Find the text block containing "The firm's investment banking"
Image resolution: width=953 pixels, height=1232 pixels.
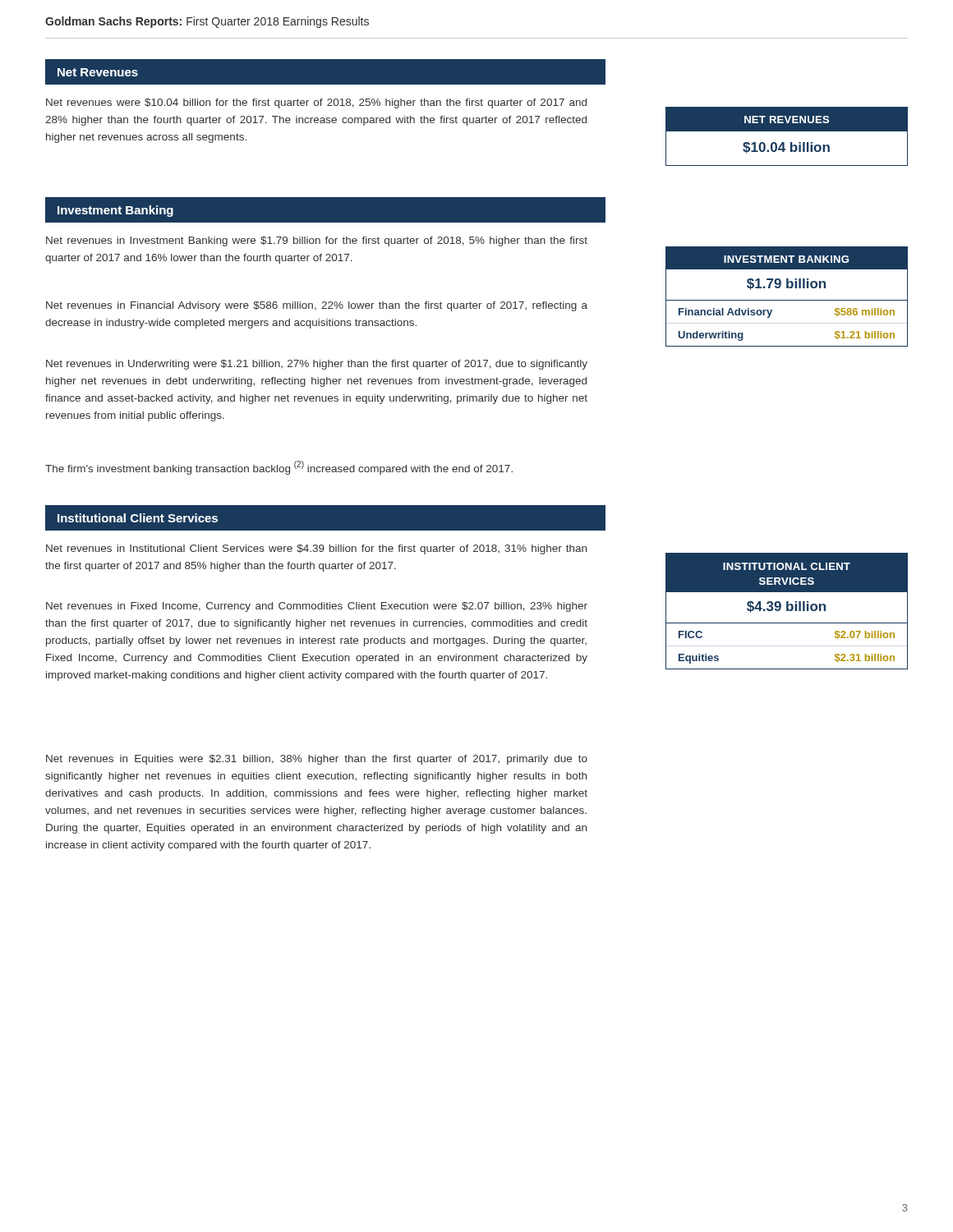tap(279, 467)
